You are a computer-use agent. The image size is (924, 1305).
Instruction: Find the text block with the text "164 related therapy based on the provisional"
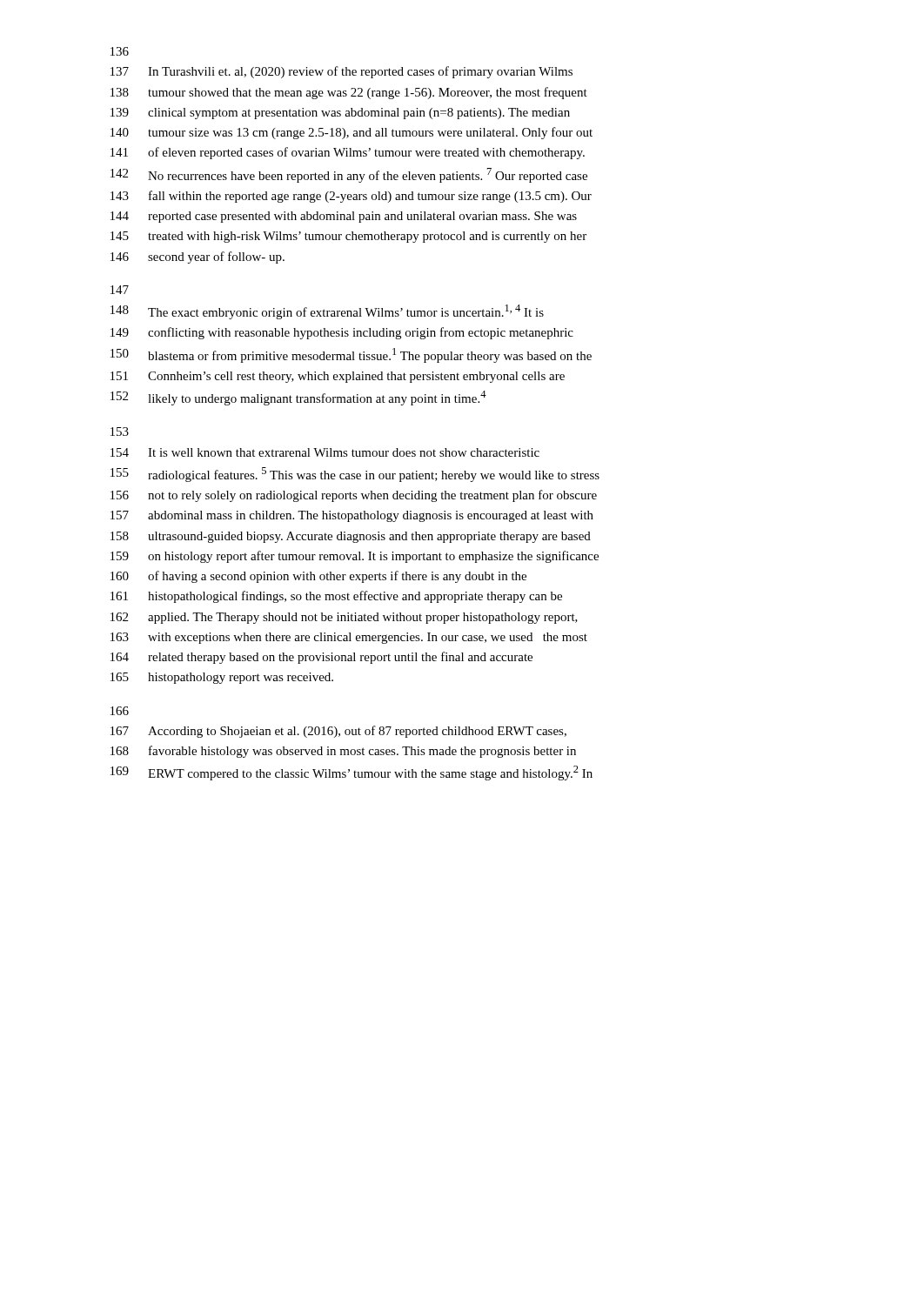click(474, 657)
